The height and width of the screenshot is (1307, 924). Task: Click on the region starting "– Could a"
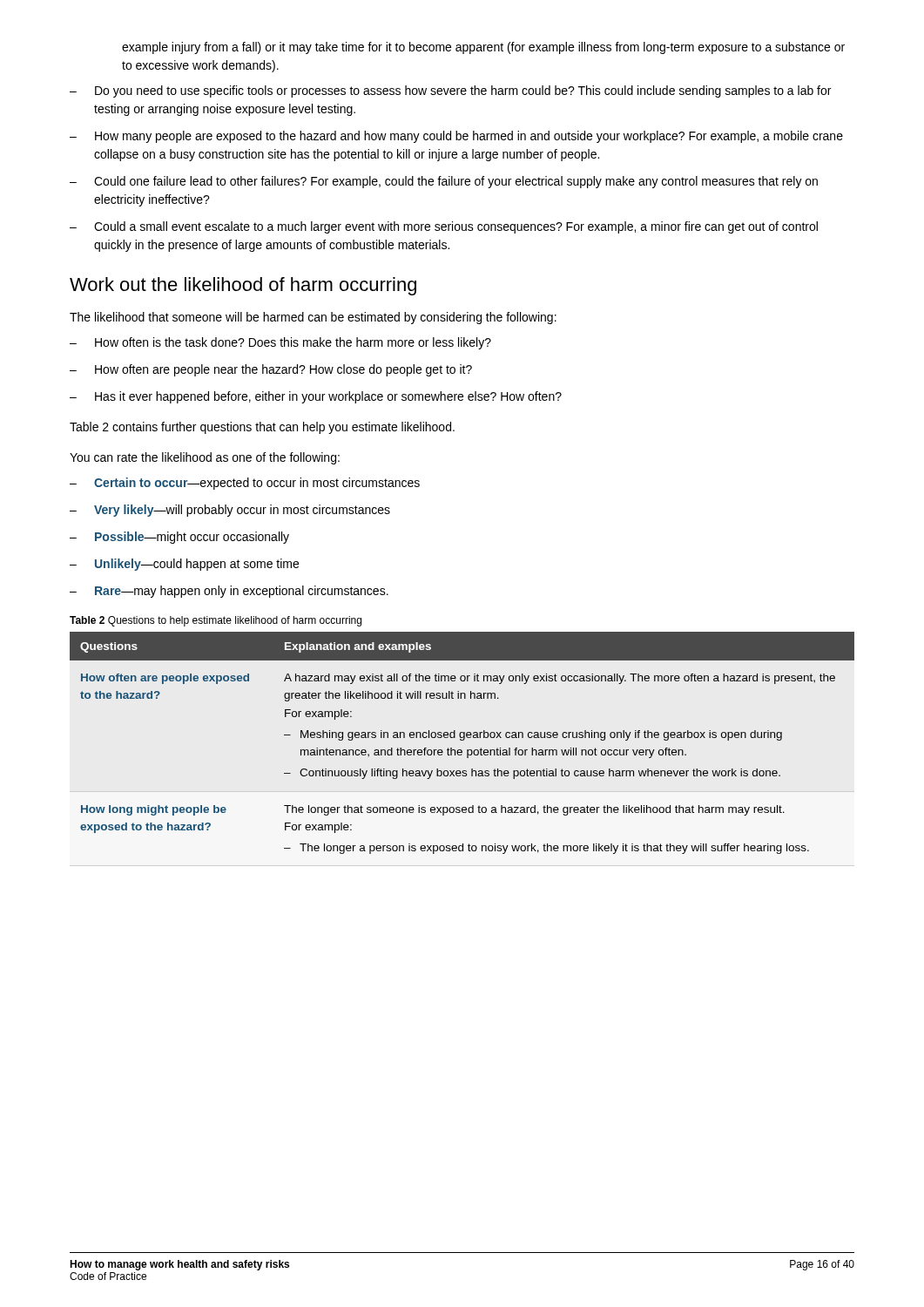[x=462, y=236]
